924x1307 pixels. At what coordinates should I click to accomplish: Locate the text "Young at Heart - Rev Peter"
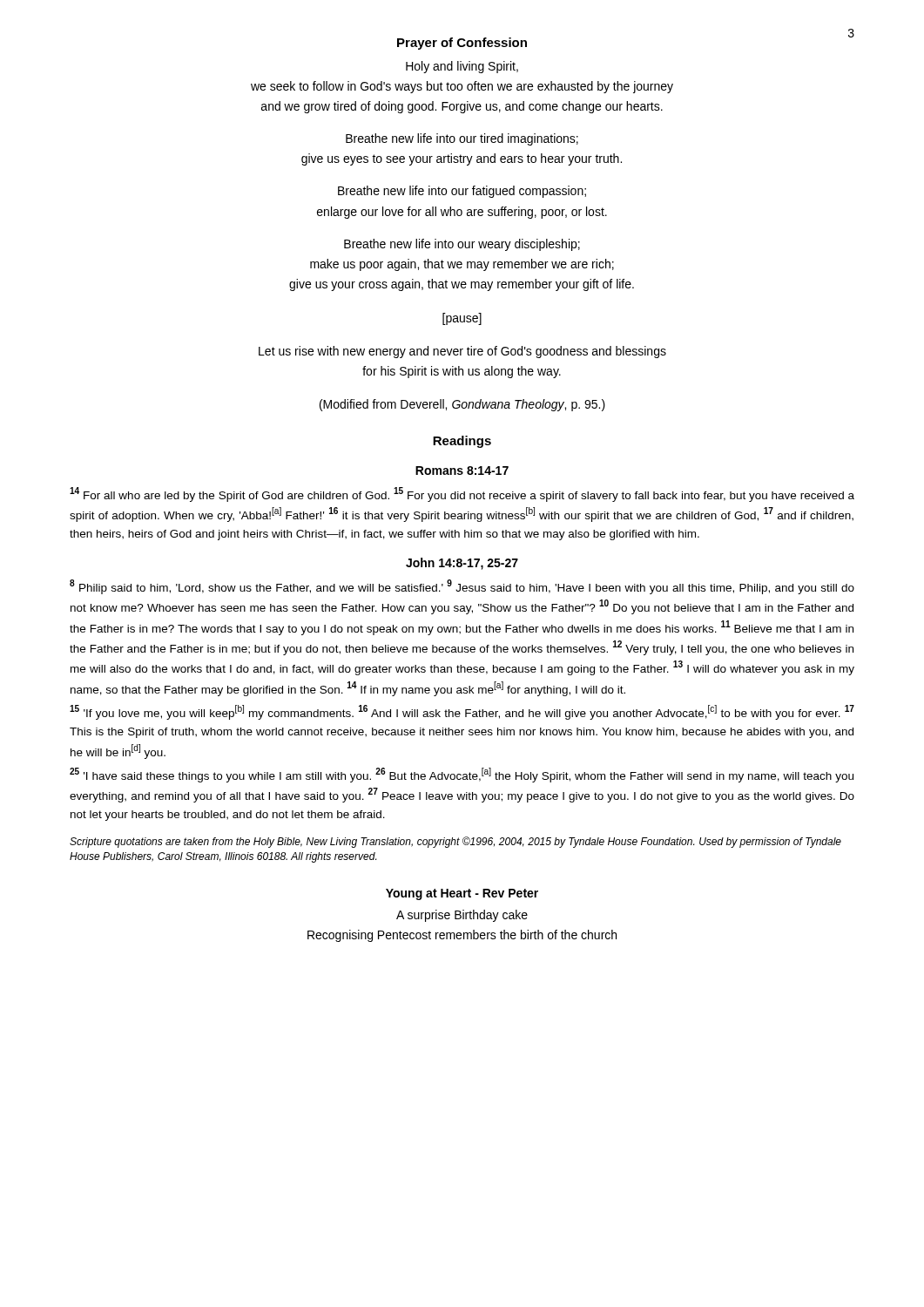click(462, 893)
